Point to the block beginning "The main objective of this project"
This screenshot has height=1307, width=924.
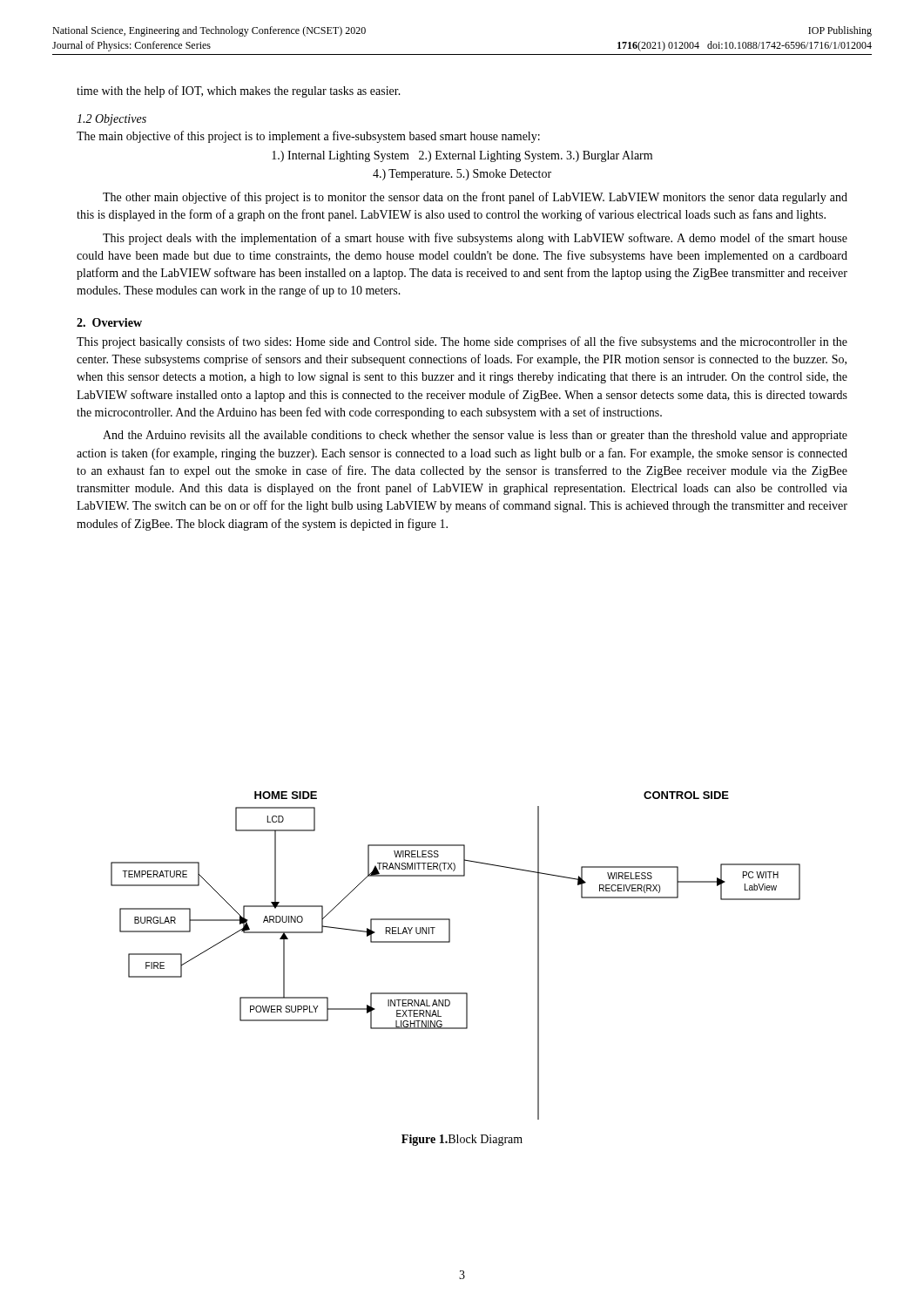(309, 137)
